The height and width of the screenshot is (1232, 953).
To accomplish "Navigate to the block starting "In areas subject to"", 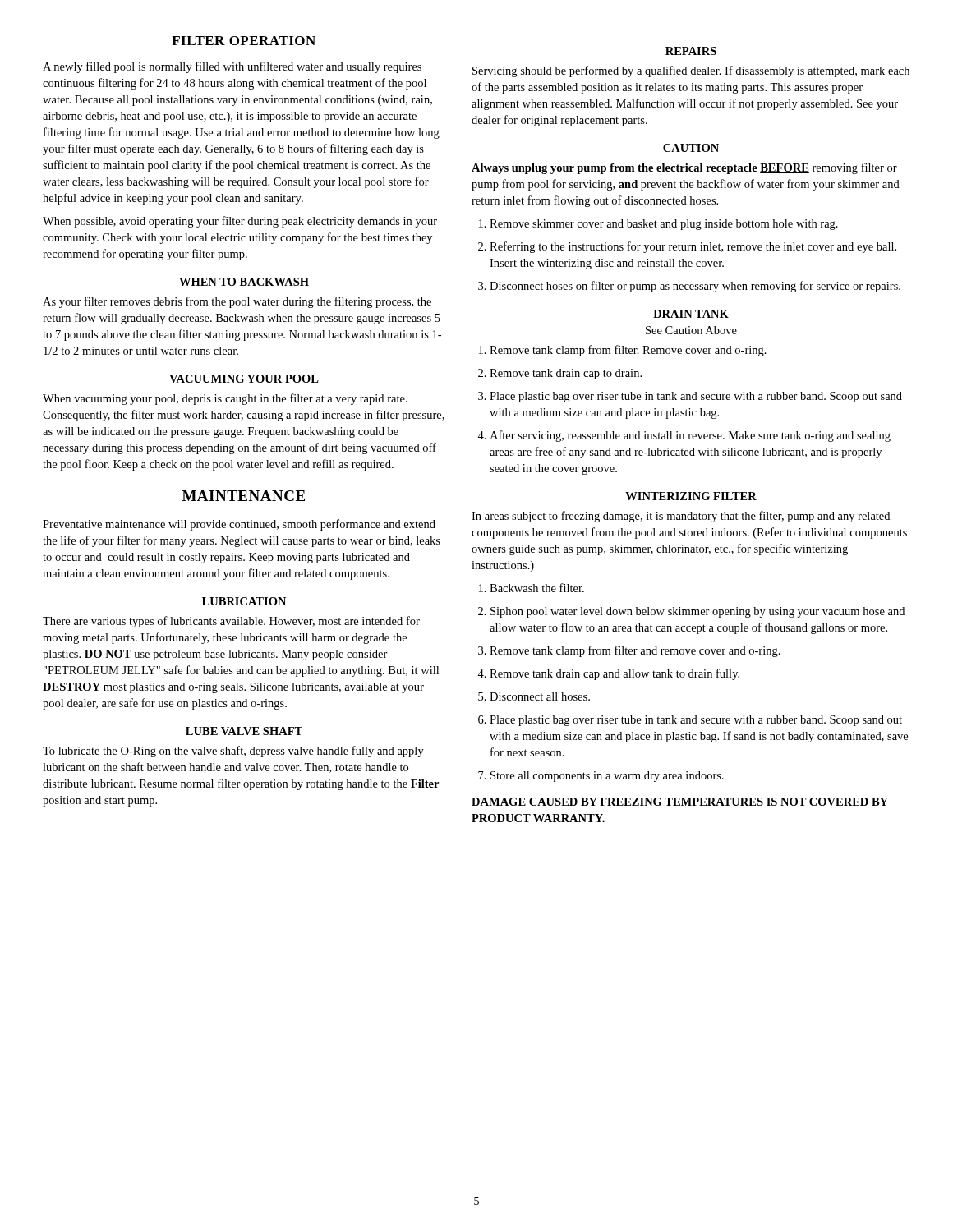I will click(x=691, y=540).
